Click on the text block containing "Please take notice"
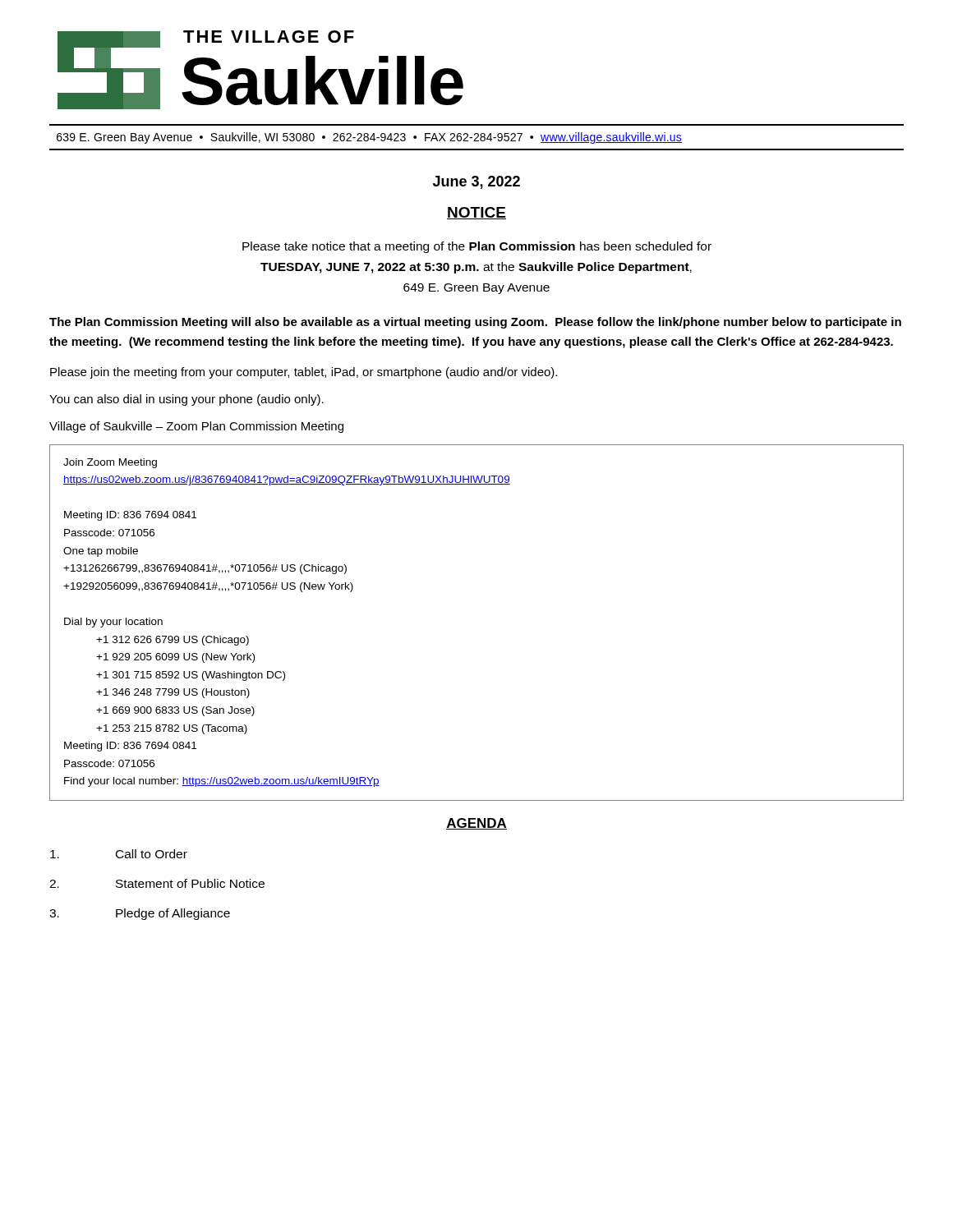The height and width of the screenshot is (1232, 953). 476,266
